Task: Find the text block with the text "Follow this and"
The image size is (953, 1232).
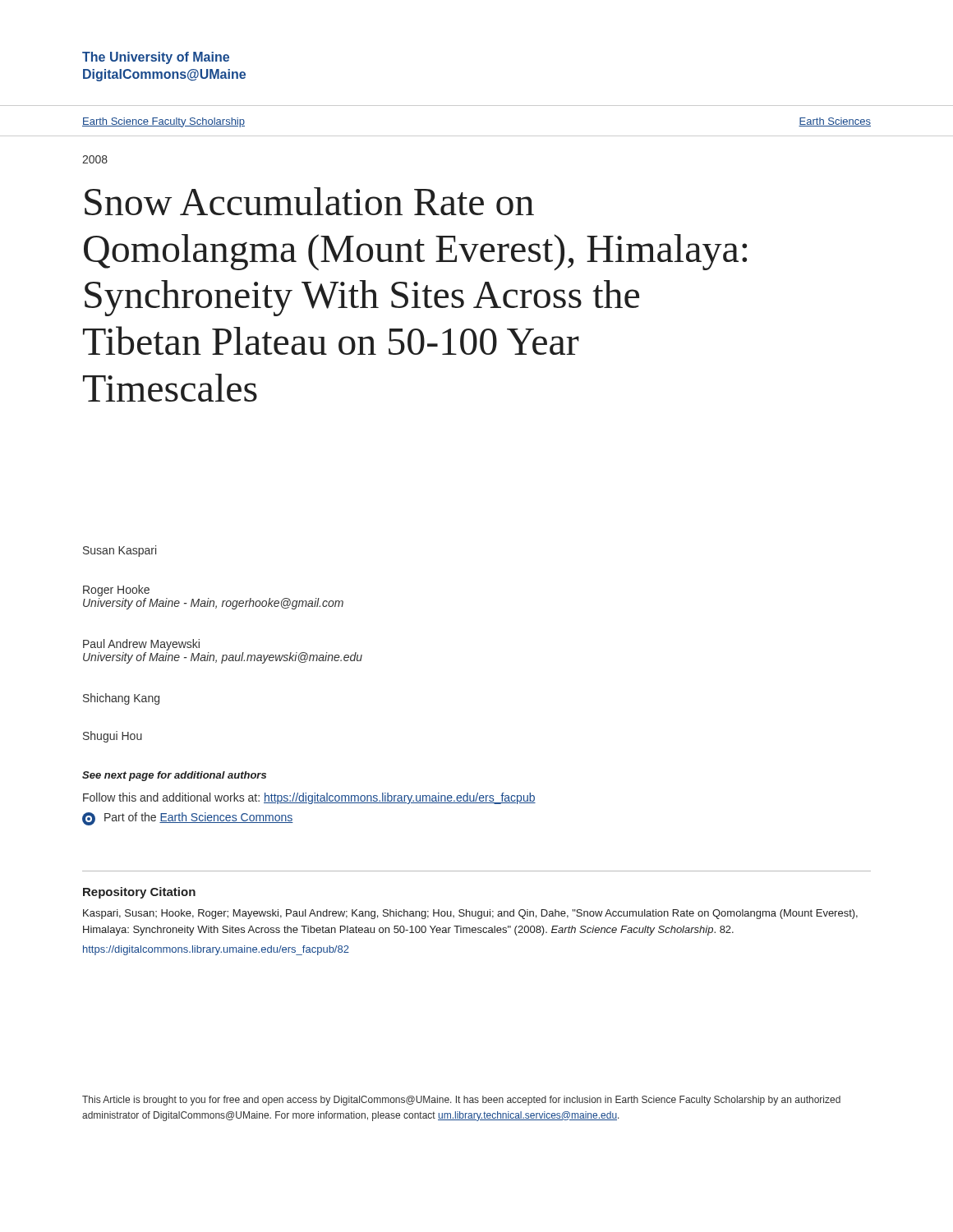Action: click(309, 808)
